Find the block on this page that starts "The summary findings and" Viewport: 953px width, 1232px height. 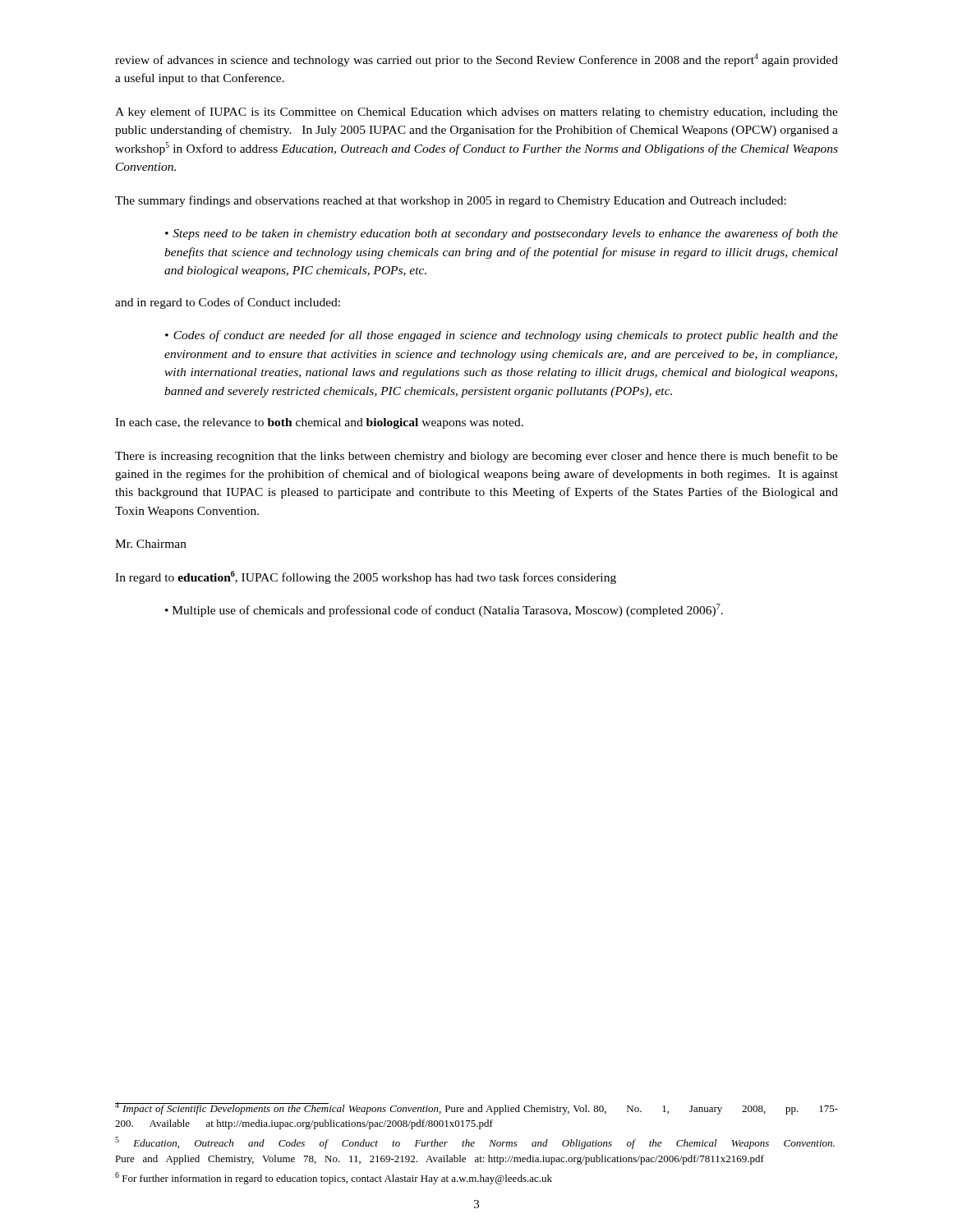(451, 200)
